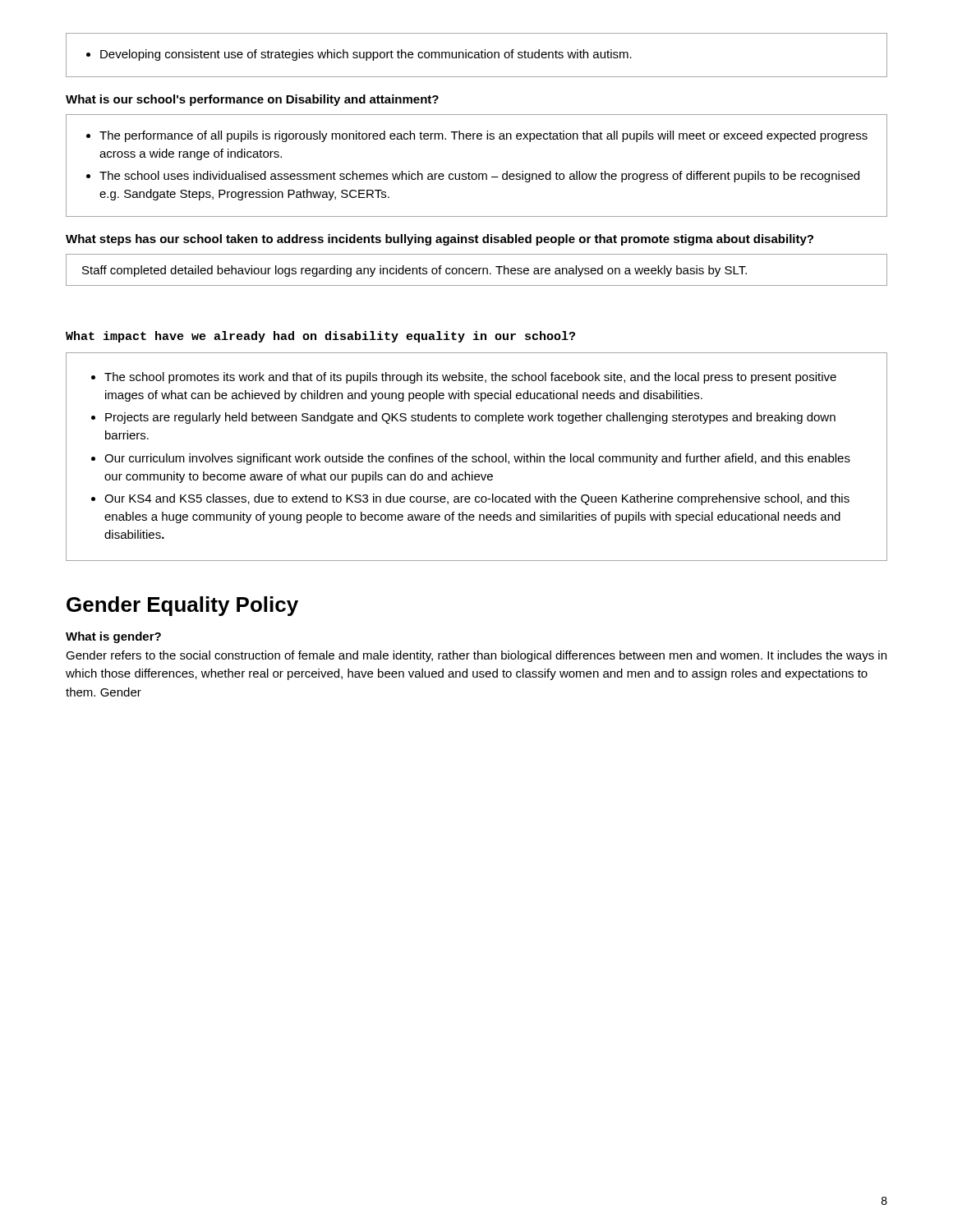This screenshot has width=953, height=1232.
Task: Select the passage starting "What steps has our school taken to"
Action: [x=440, y=238]
